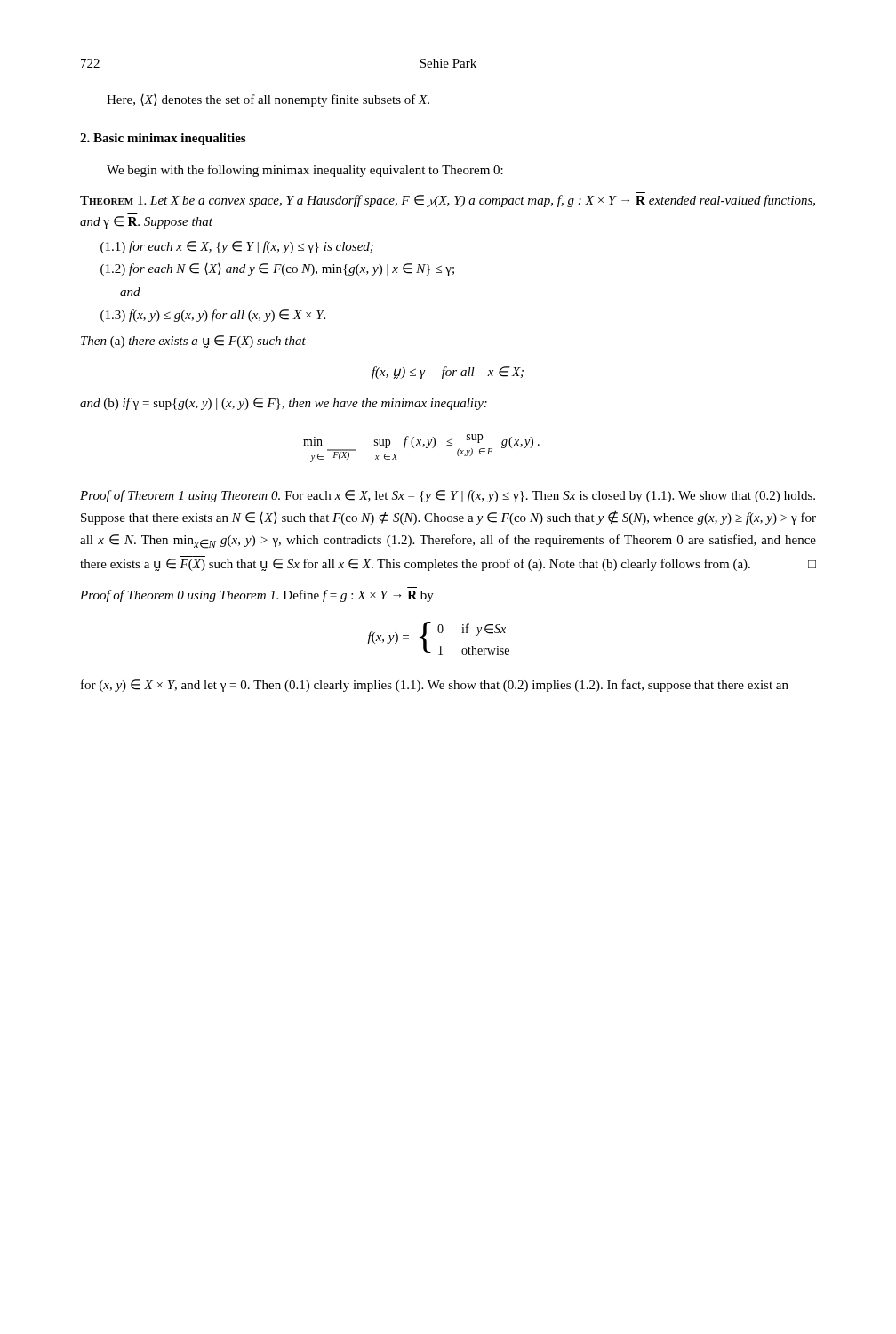This screenshot has height=1334, width=896.
Task: Find the element starting "Proof of Theorem 0 using Theorem 1. Define"
Action: pyautogui.click(x=257, y=595)
